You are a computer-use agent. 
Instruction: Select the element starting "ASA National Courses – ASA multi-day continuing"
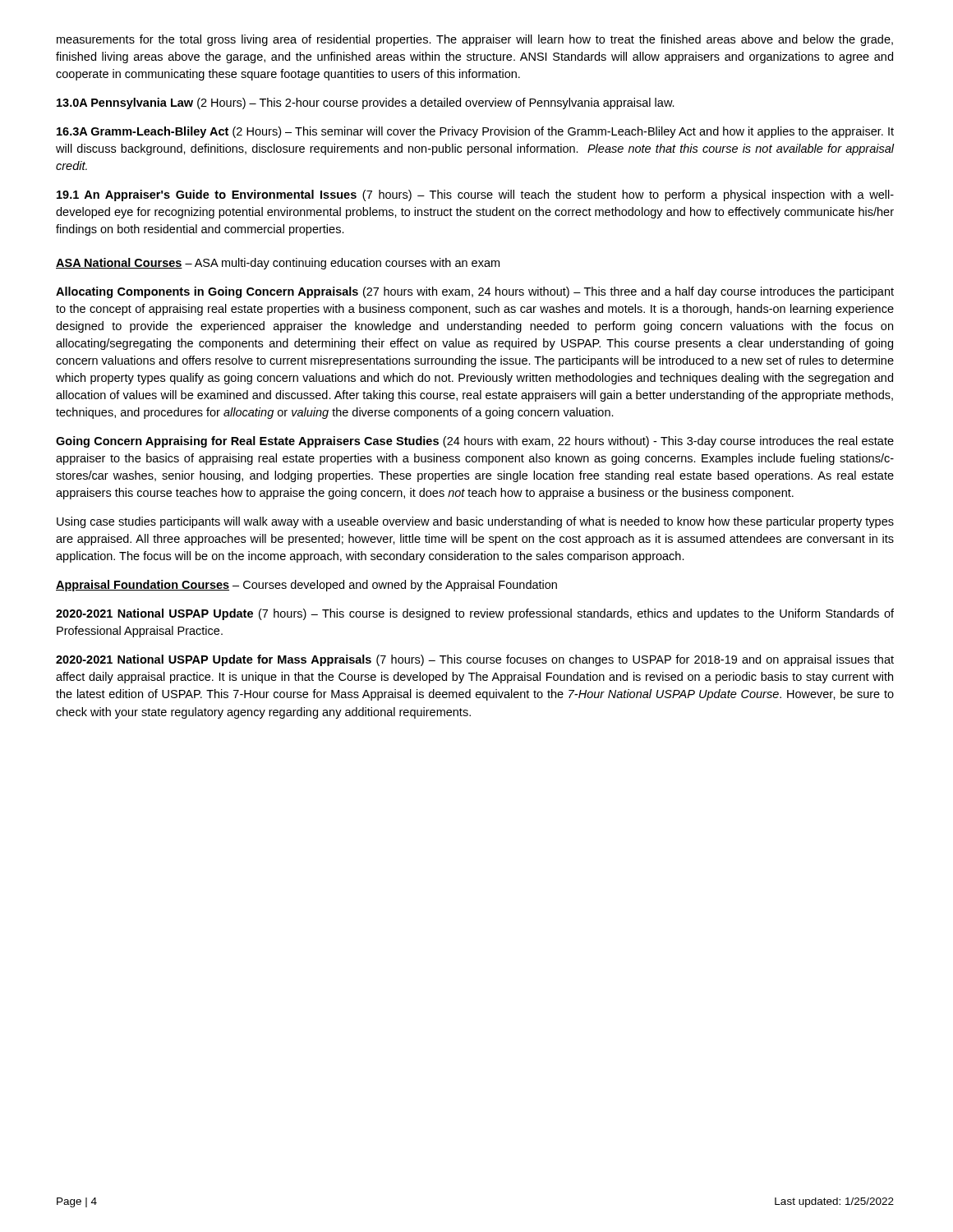point(278,263)
